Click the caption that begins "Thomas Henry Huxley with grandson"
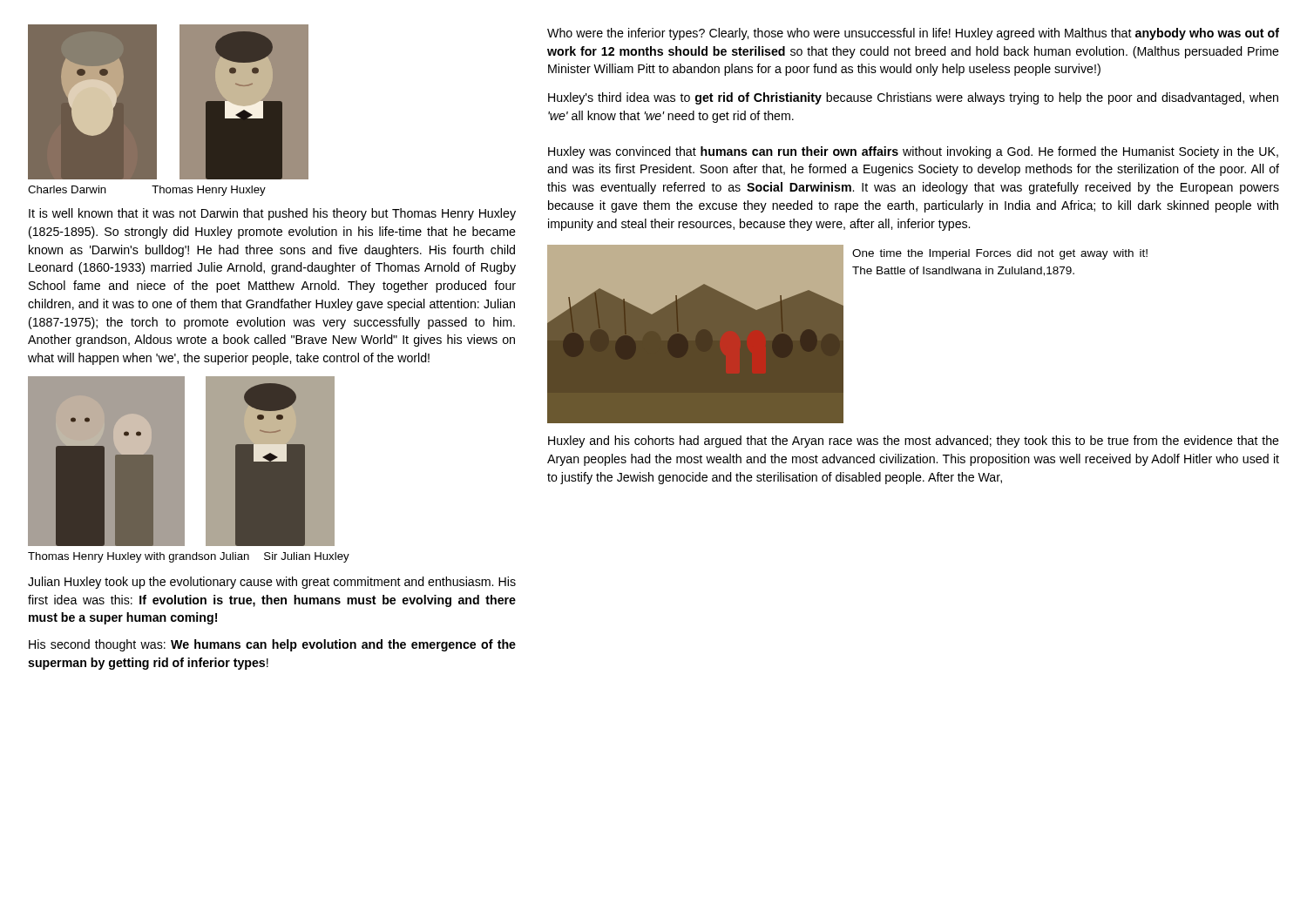 pos(188,556)
